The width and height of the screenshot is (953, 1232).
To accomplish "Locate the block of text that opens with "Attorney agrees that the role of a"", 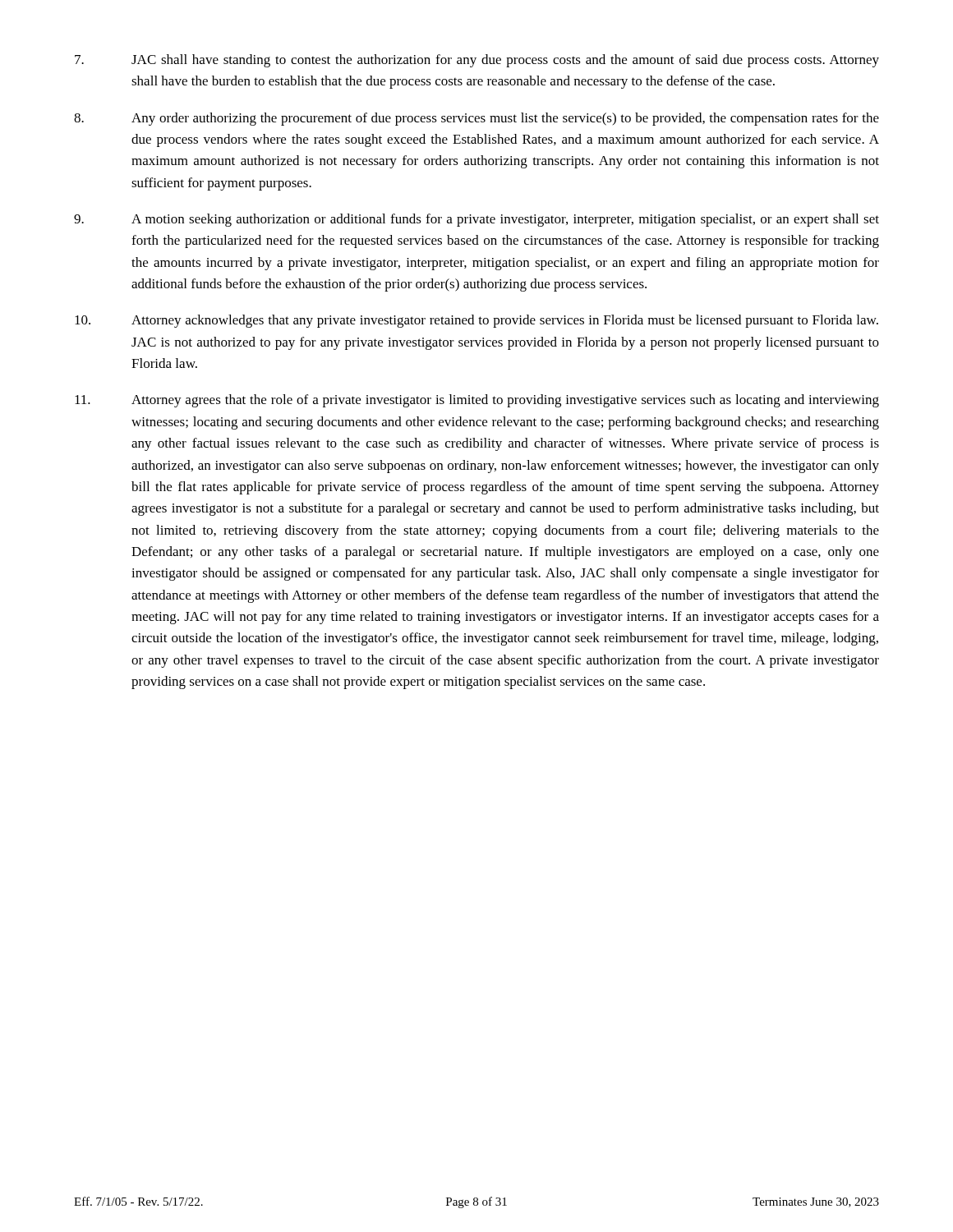I will (476, 541).
